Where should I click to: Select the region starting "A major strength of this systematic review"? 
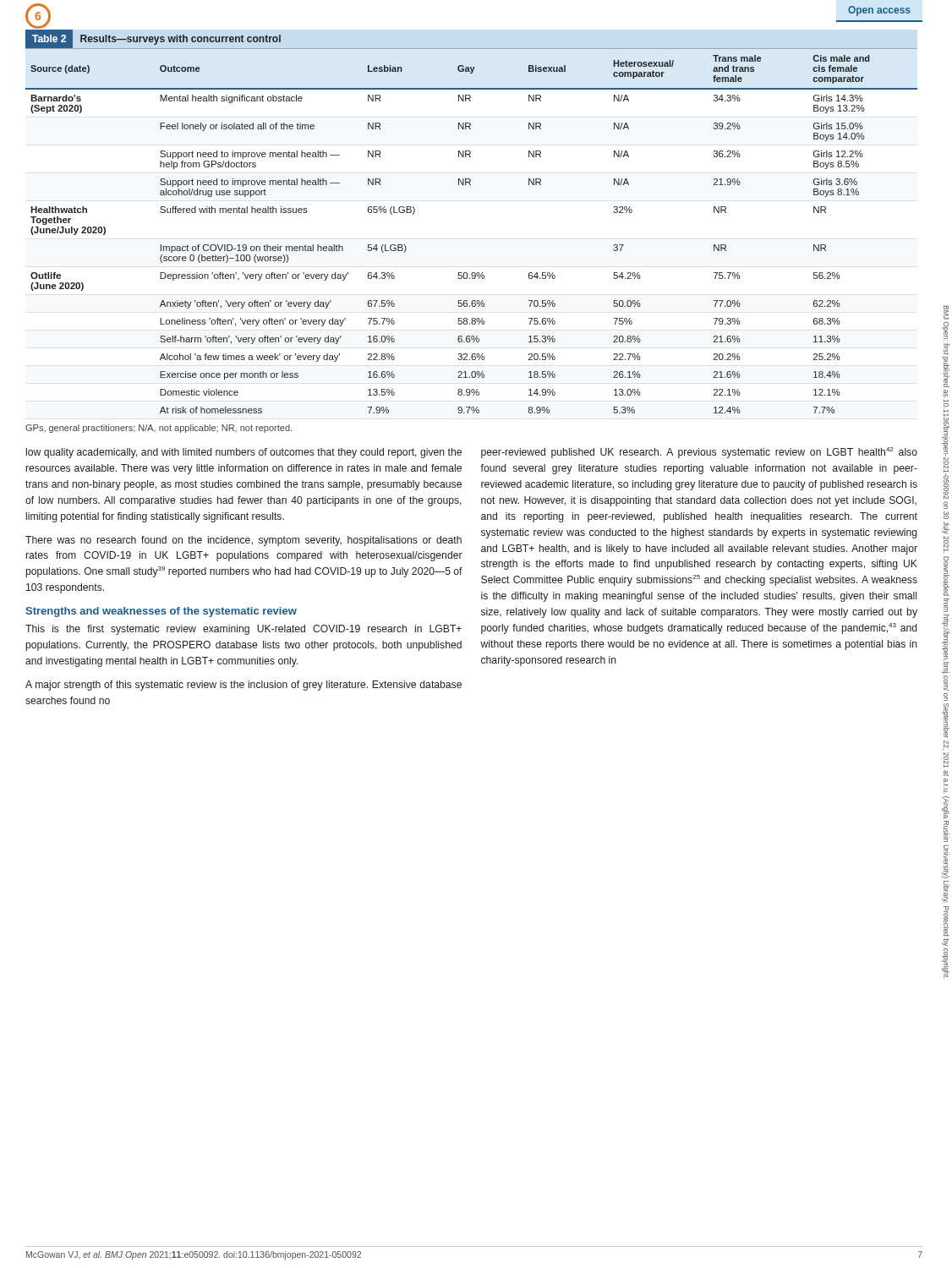tap(244, 693)
